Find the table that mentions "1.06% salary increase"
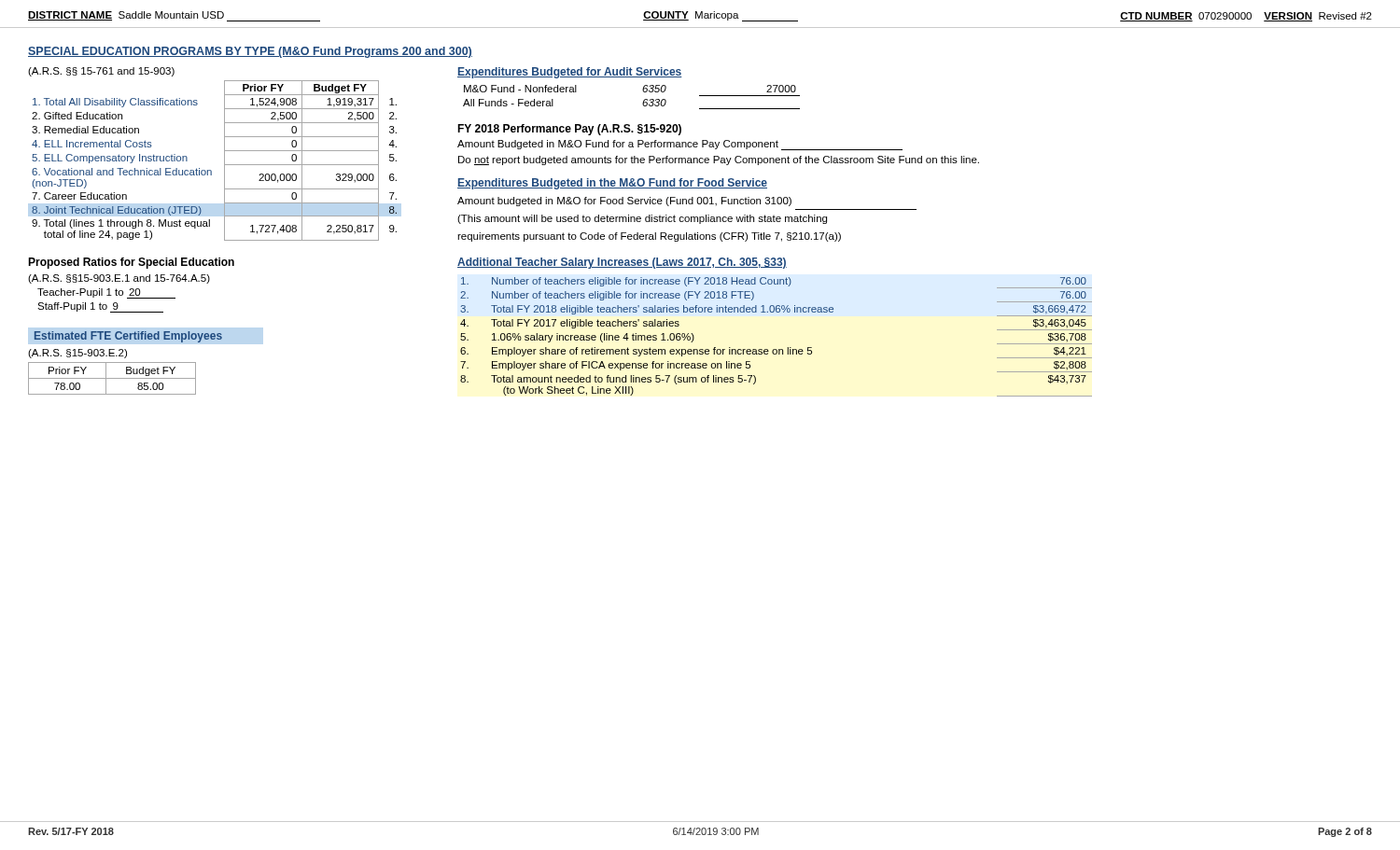This screenshot has height=850, width=1400. tap(915, 336)
